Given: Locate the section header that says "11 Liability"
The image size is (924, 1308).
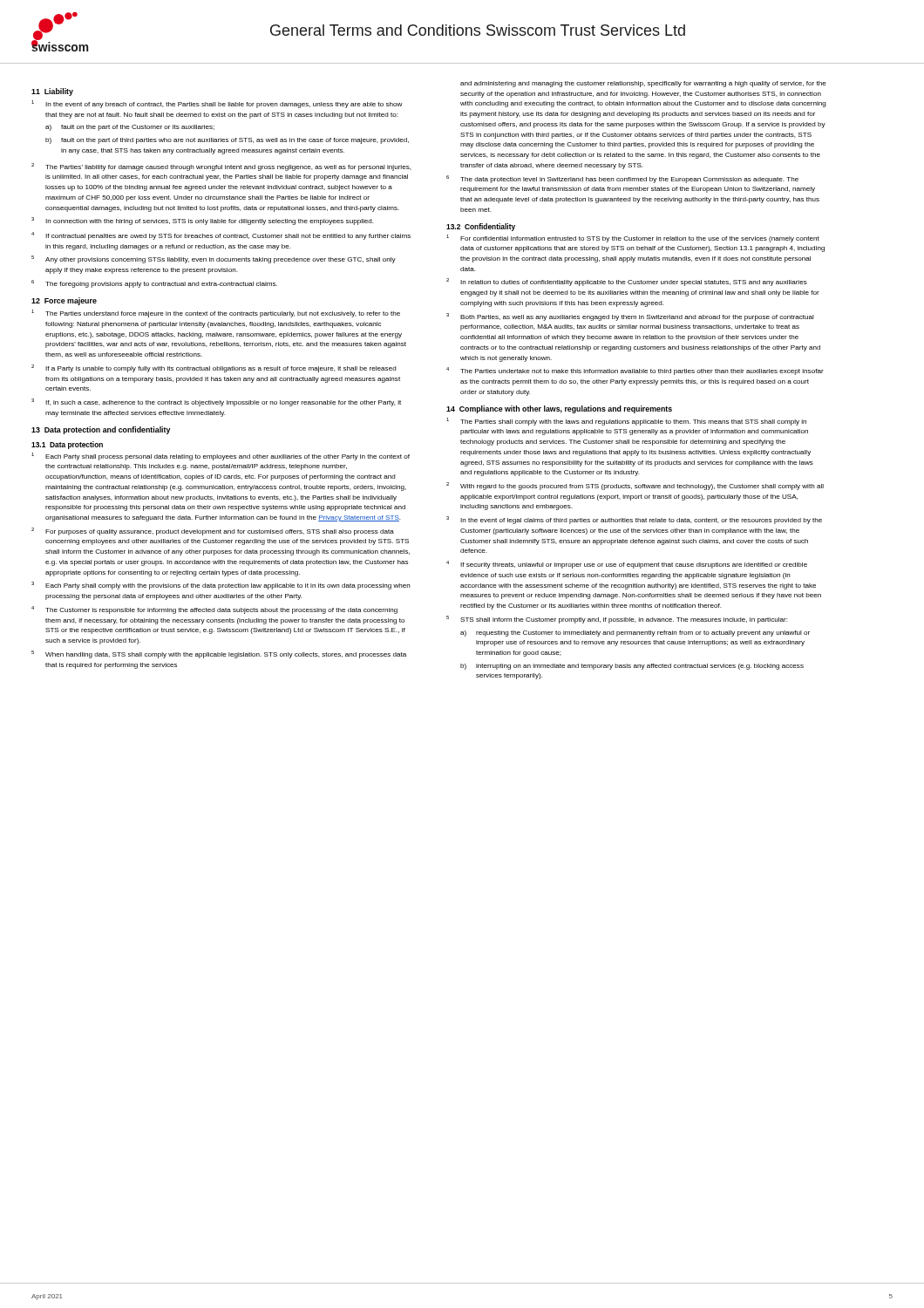Looking at the screenshot, I should (x=52, y=92).
